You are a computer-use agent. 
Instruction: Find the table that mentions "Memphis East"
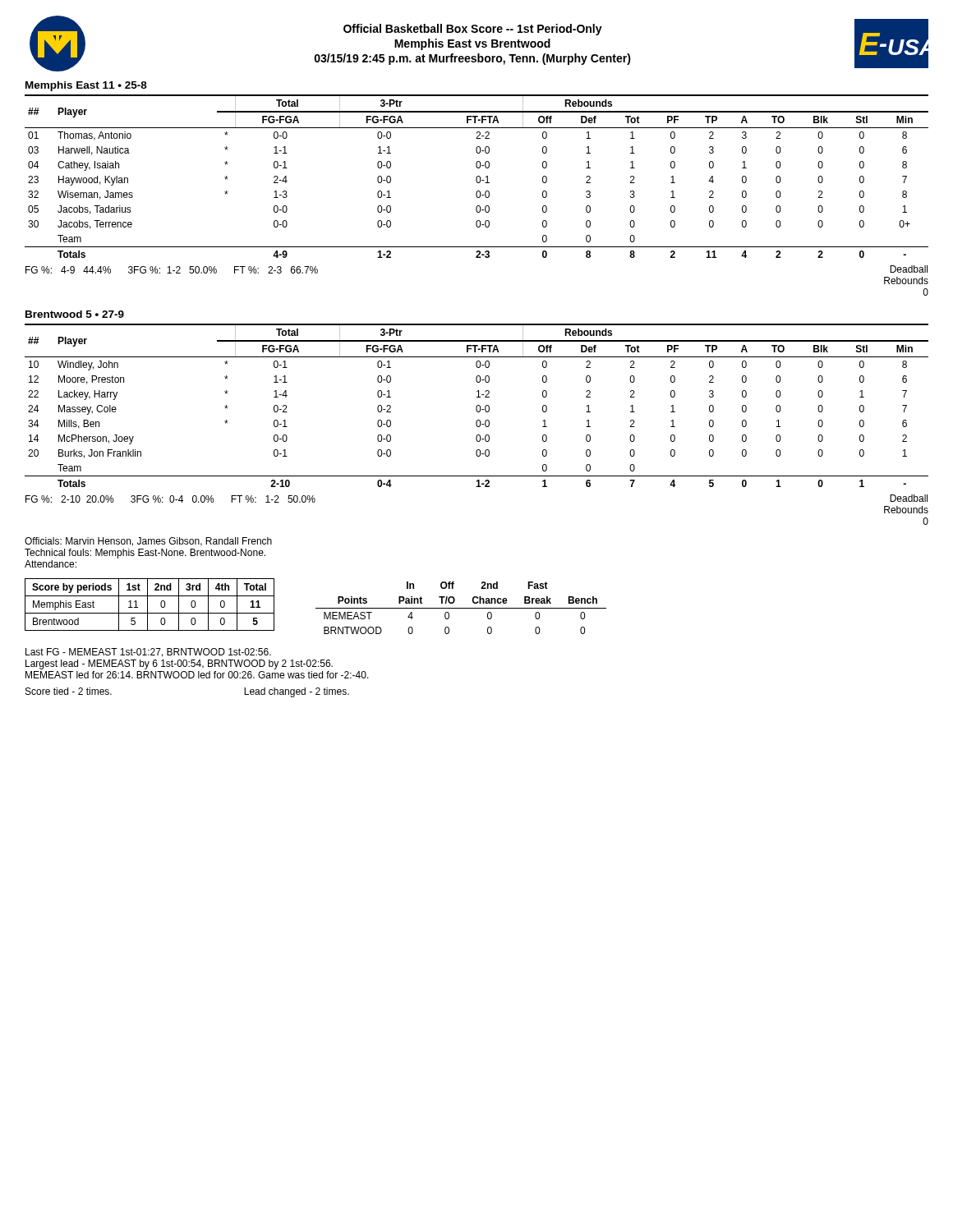[x=149, y=604]
